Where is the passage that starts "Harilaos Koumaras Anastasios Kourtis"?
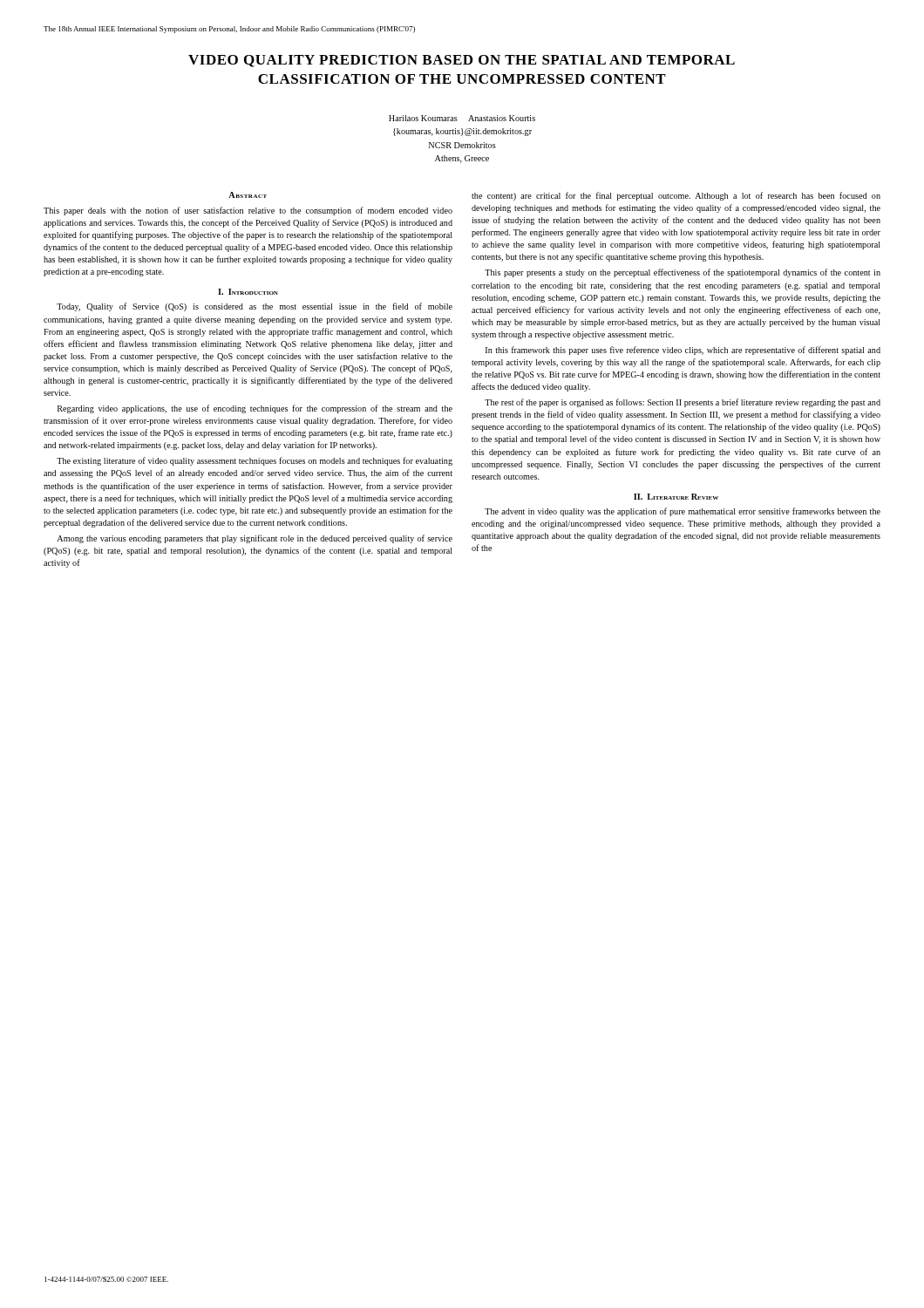 462,138
